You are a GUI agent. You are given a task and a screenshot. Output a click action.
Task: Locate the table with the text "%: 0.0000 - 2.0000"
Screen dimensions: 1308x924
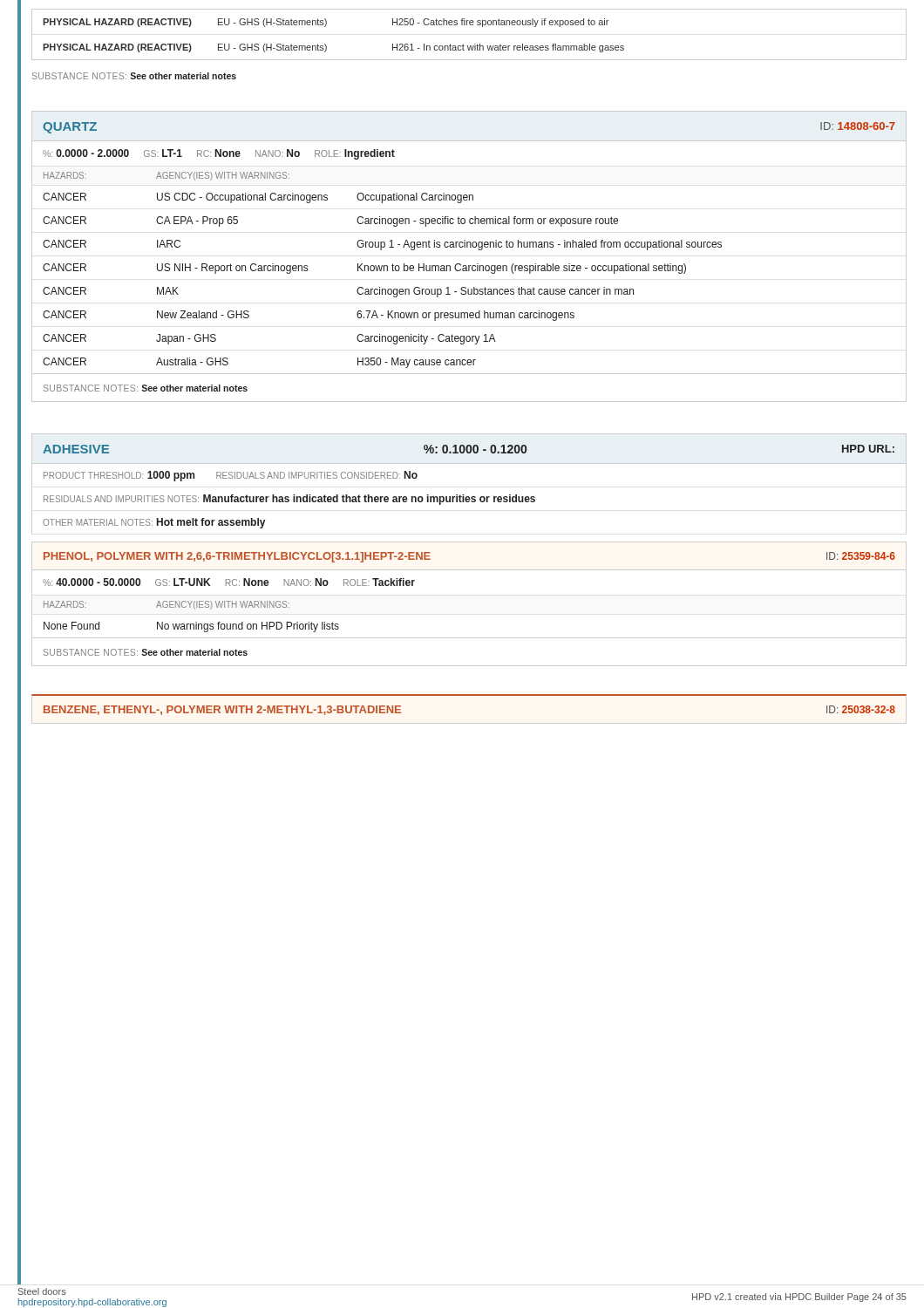(469, 154)
